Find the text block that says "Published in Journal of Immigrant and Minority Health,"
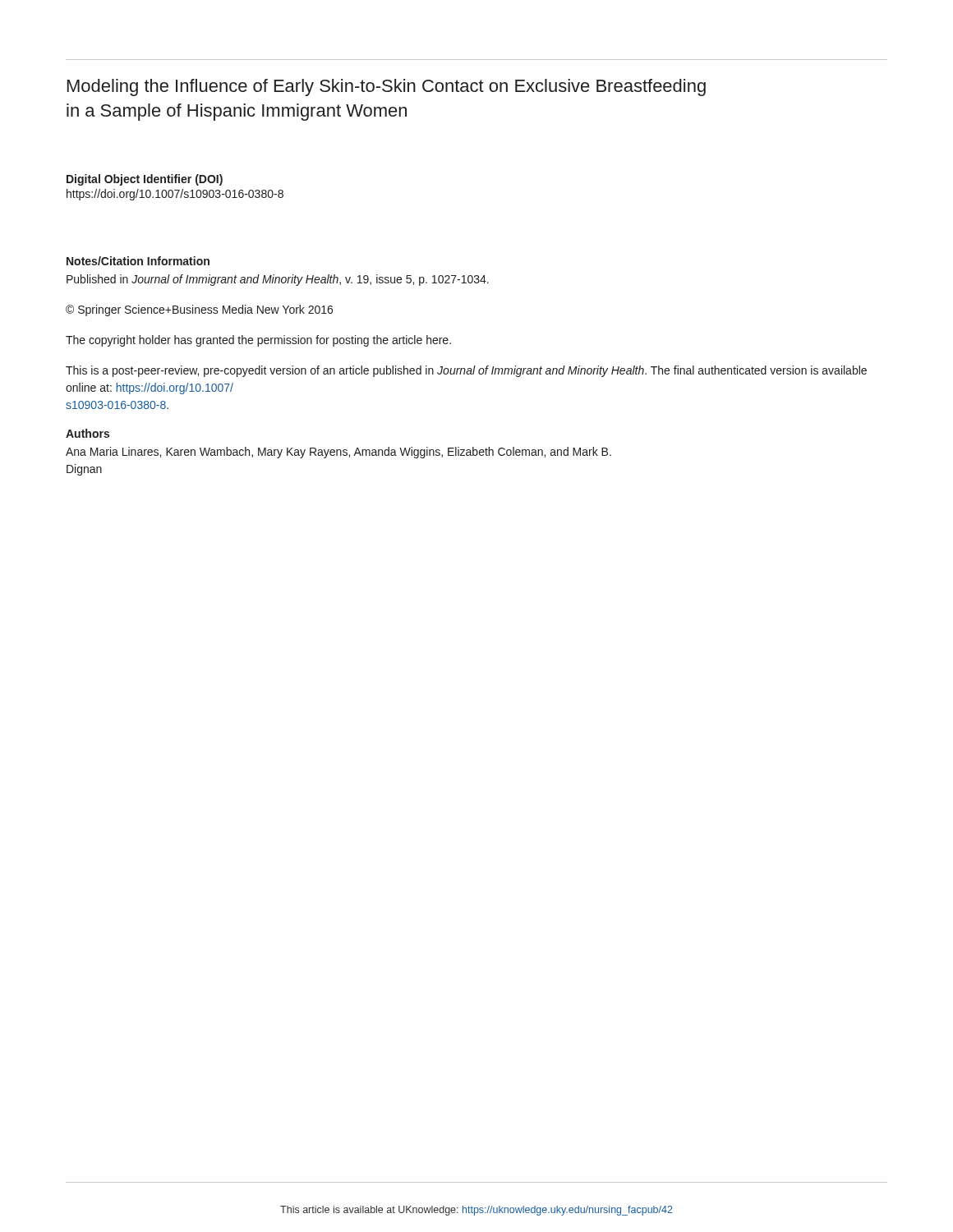Viewport: 953px width, 1232px height. [x=476, y=280]
